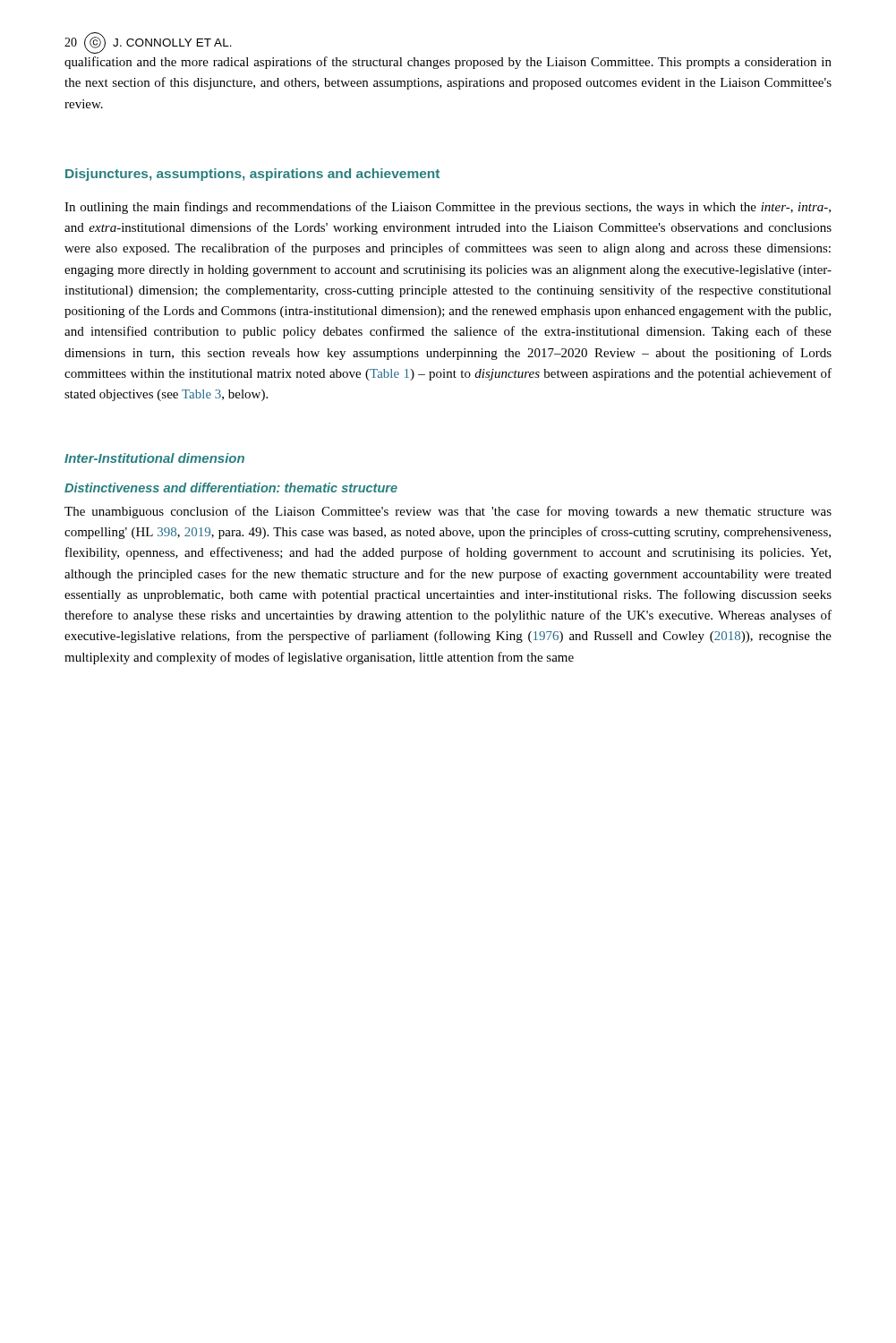This screenshot has height=1343, width=896.
Task: Click on the passage starting "Disjunctures, assumptions, aspirations"
Action: pyautogui.click(x=252, y=173)
